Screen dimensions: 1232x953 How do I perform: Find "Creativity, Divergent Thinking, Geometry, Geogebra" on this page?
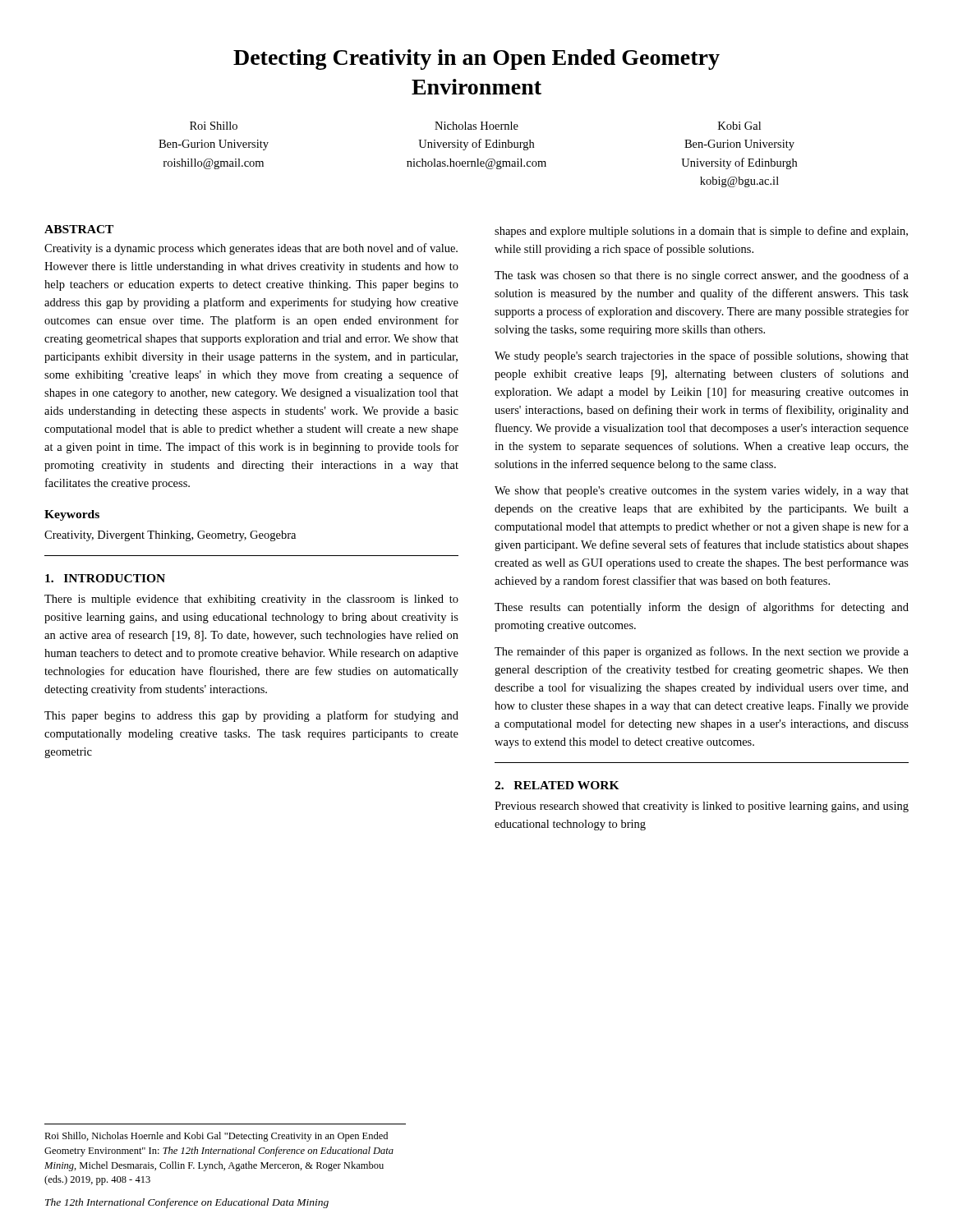170,535
